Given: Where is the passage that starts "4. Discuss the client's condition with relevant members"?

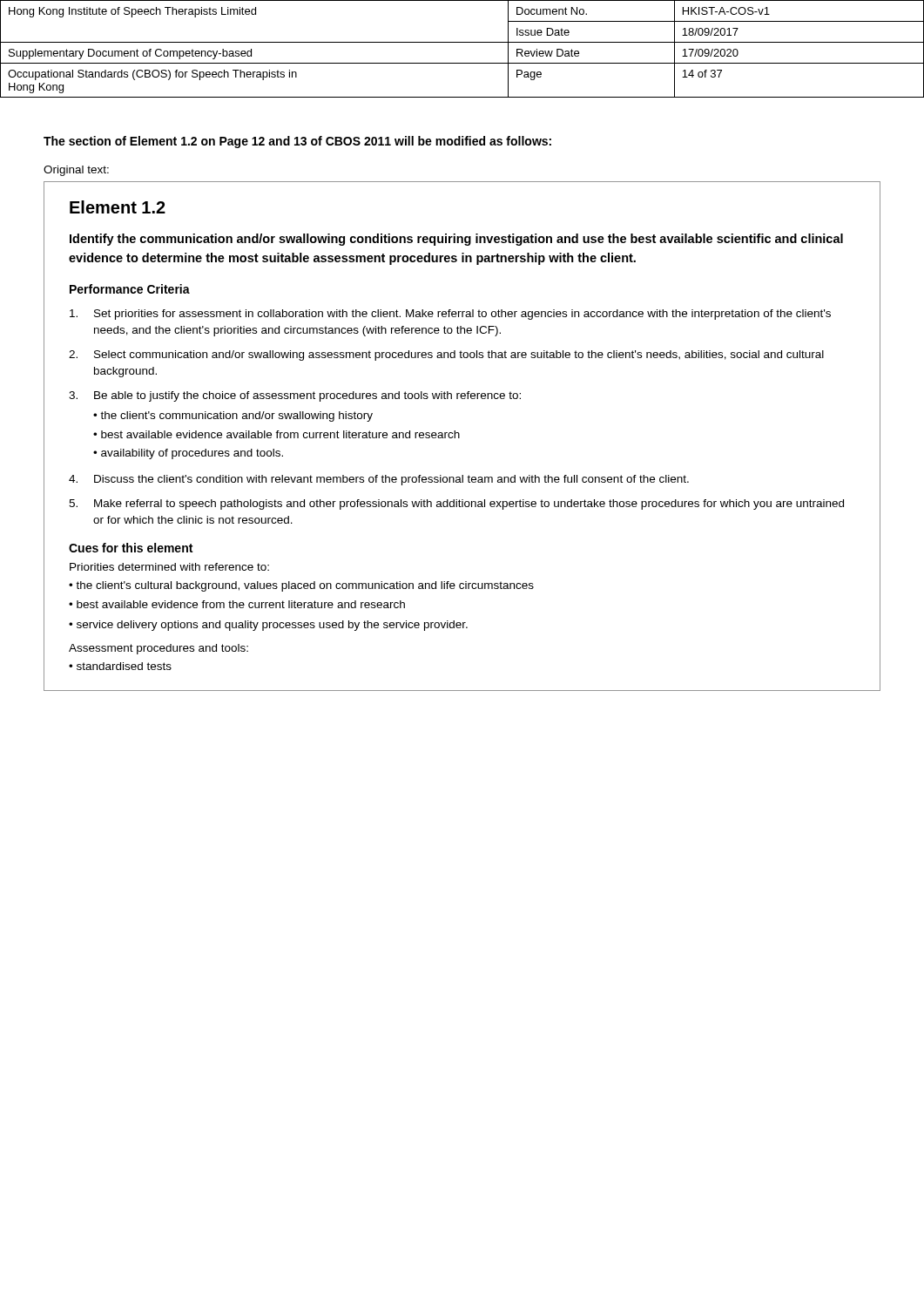Looking at the screenshot, I should (379, 479).
